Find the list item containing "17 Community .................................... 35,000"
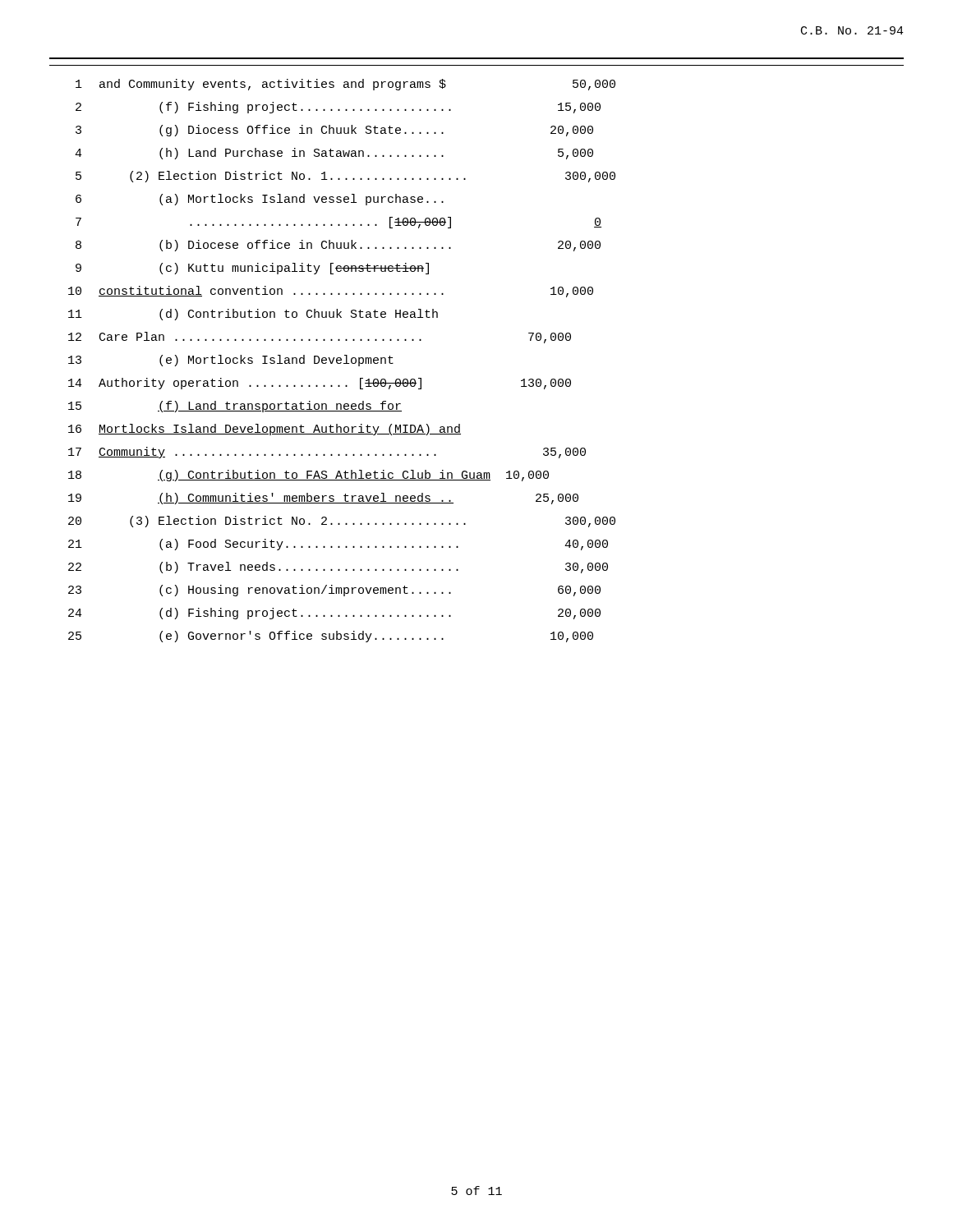This screenshot has height=1232, width=953. (327, 453)
